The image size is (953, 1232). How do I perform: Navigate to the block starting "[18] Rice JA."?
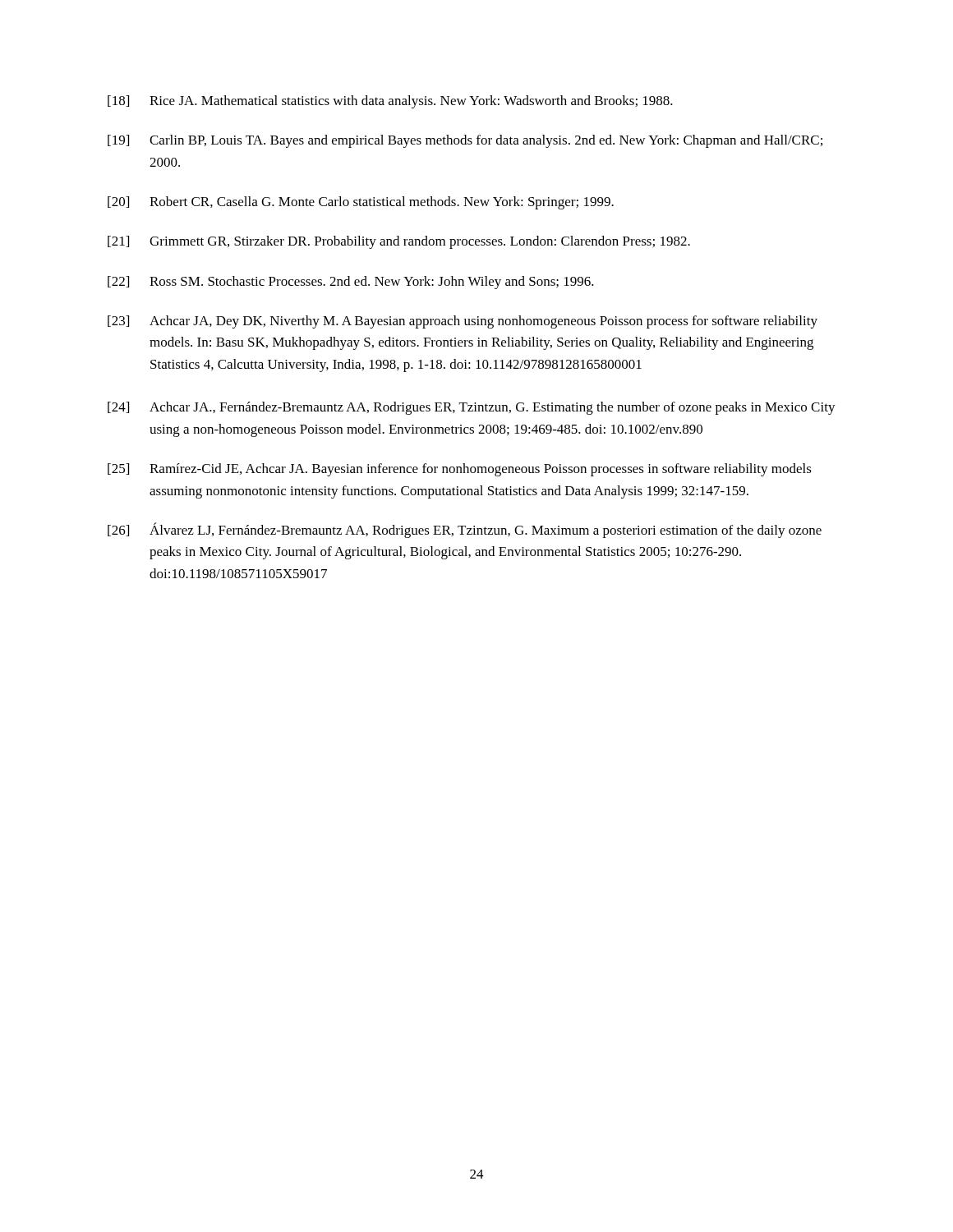pyautogui.click(x=476, y=101)
